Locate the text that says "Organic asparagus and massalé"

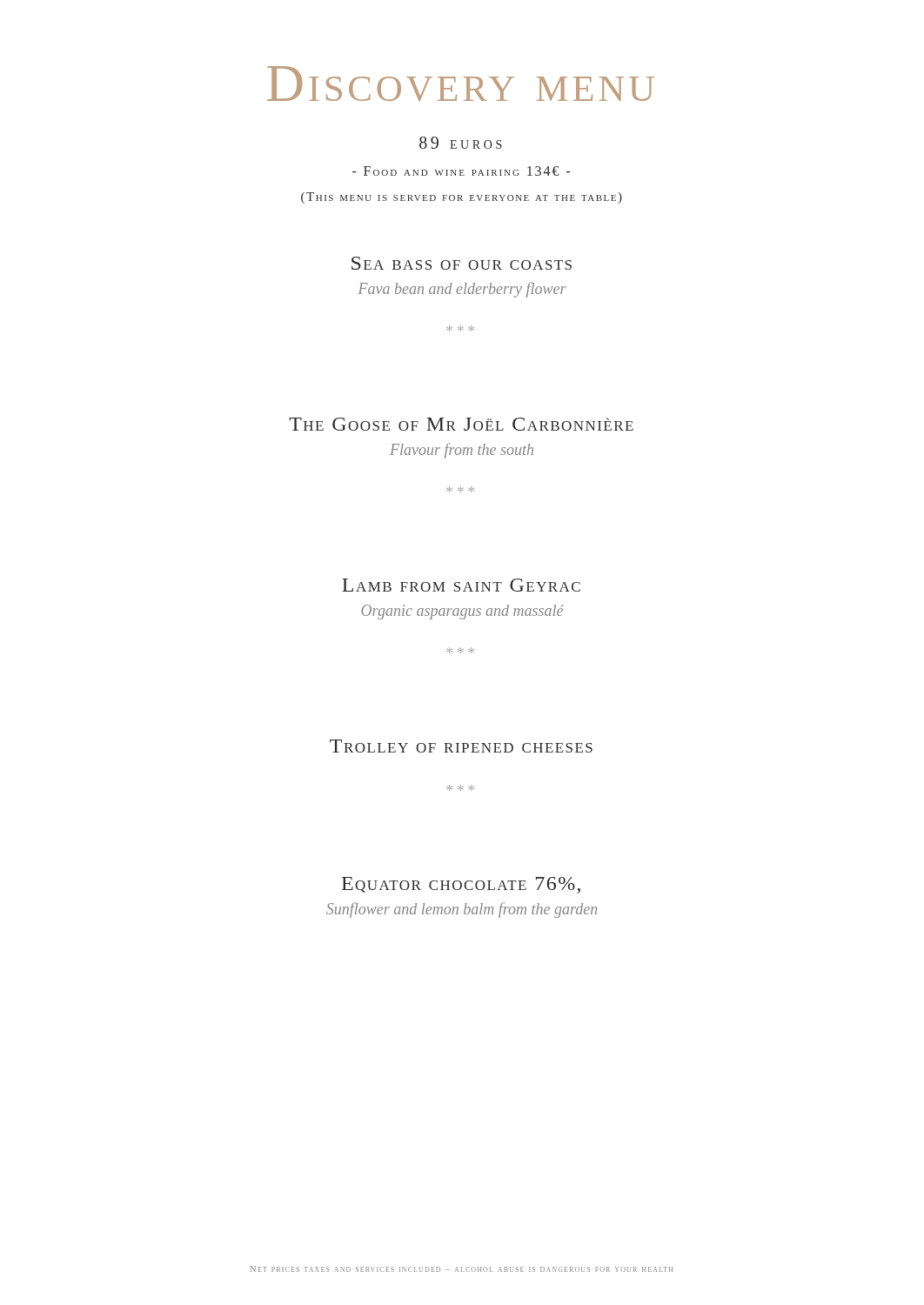tap(462, 611)
